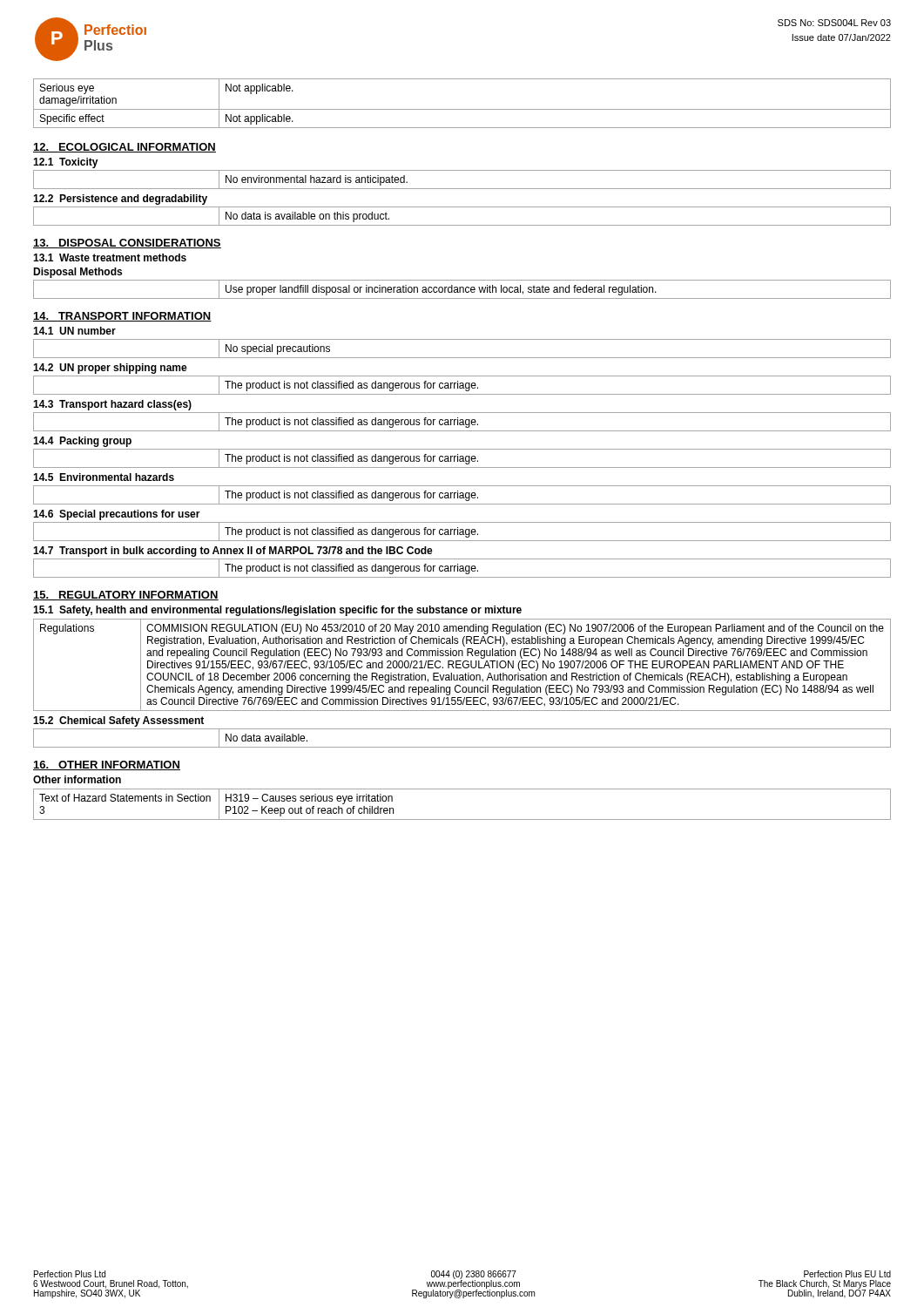Select the text starting "16. OTHER INFORMATION"
This screenshot has width=924, height=1307.
[x=107, y=765]
